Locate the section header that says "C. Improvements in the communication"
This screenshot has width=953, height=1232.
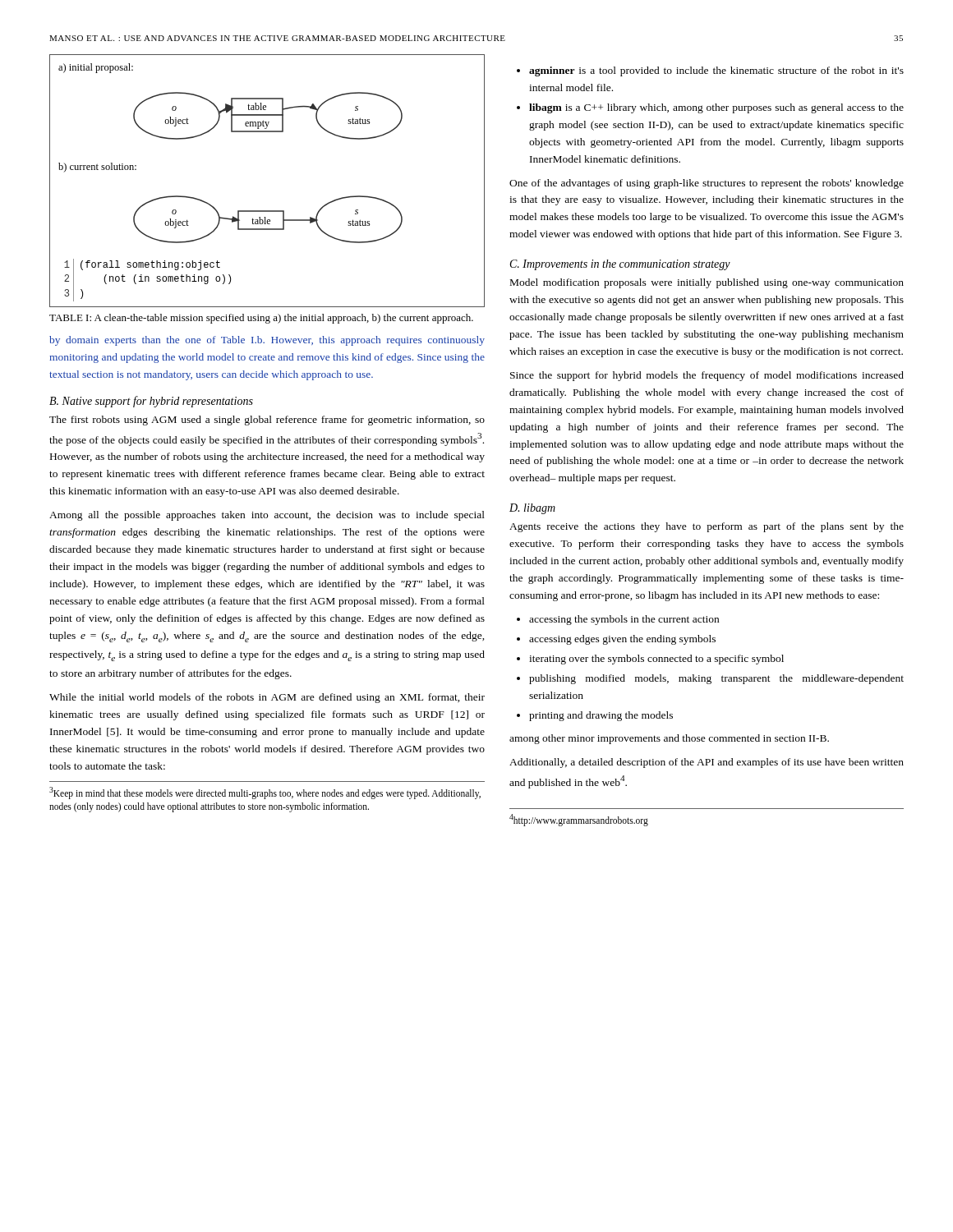click(620, 264)
